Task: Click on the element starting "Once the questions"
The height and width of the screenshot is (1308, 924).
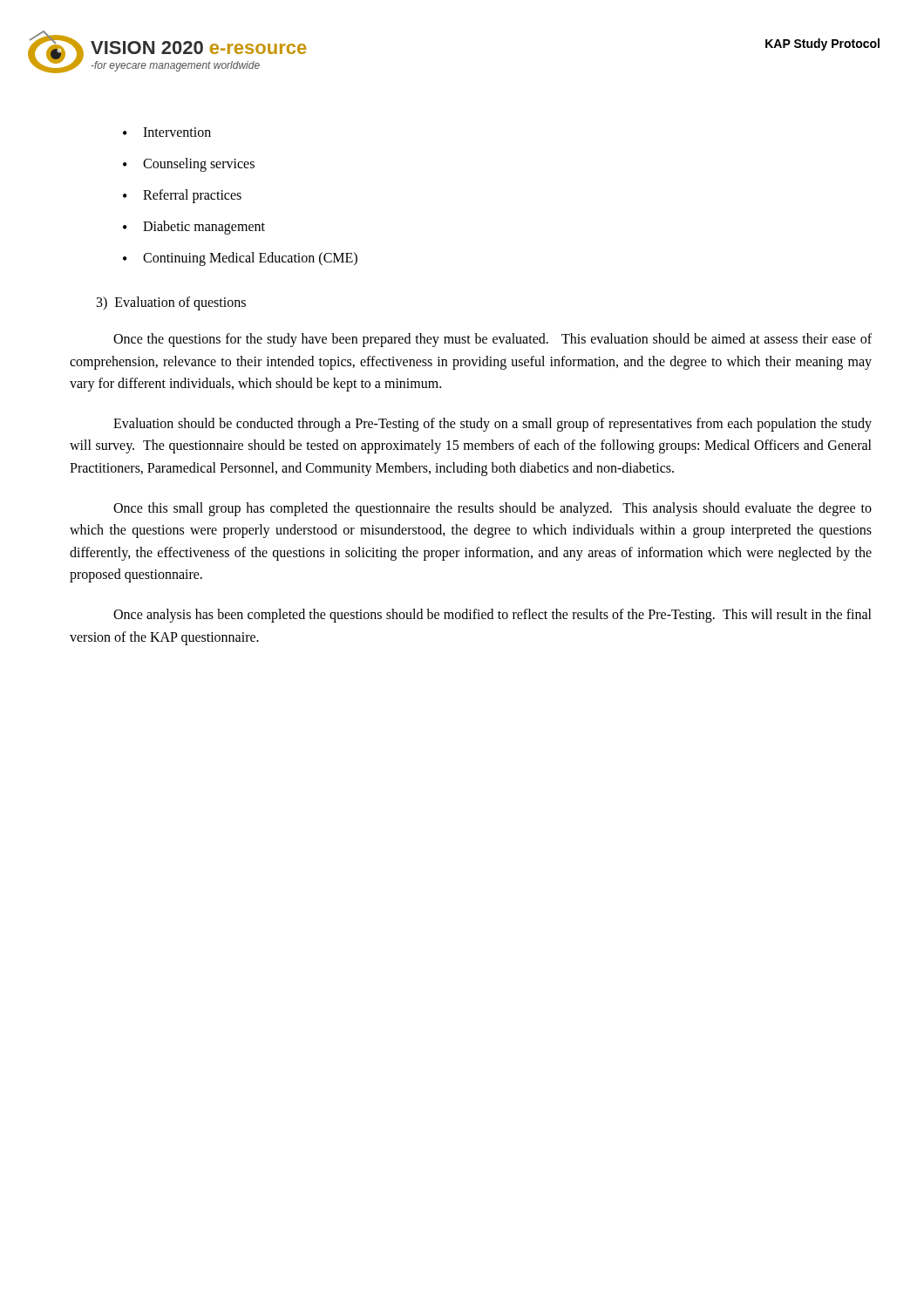Action: click(x=471, y=361)
